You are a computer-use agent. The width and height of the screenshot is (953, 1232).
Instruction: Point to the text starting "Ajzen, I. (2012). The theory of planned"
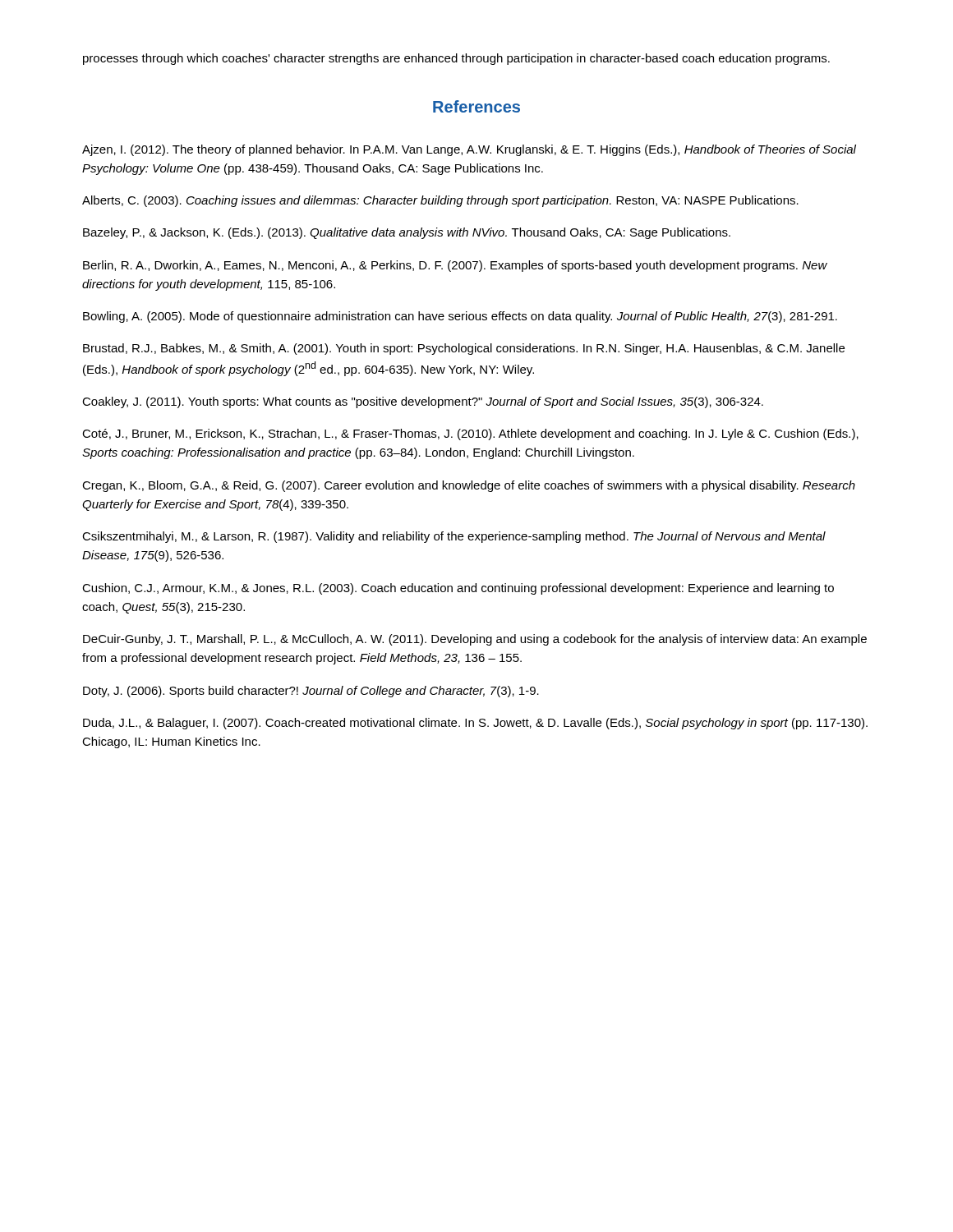tap(469, 158)
